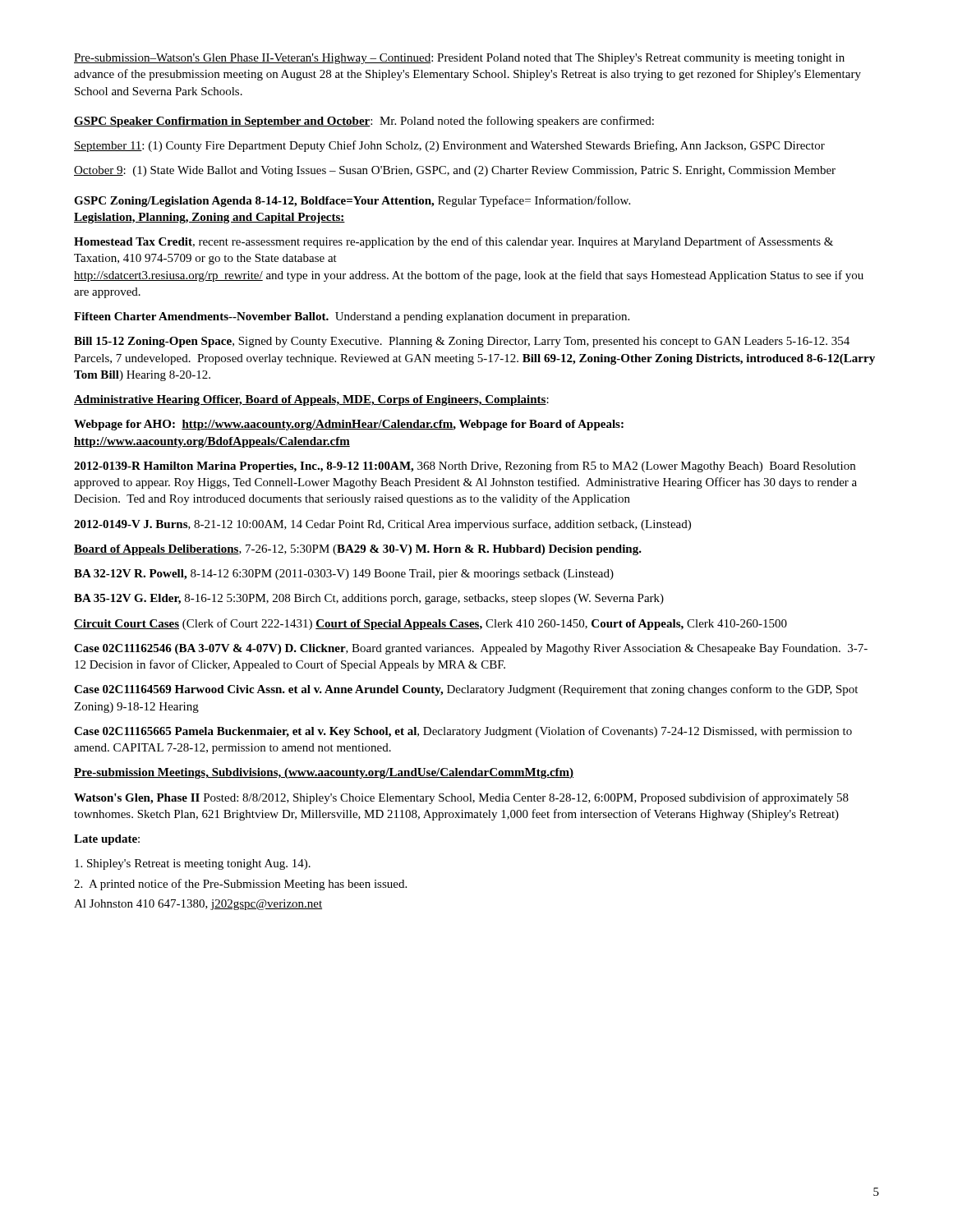Select the text block that reads "Case 02C11164569 Harwood Civic"
953x1232 pixels.
tap(466, 698)
